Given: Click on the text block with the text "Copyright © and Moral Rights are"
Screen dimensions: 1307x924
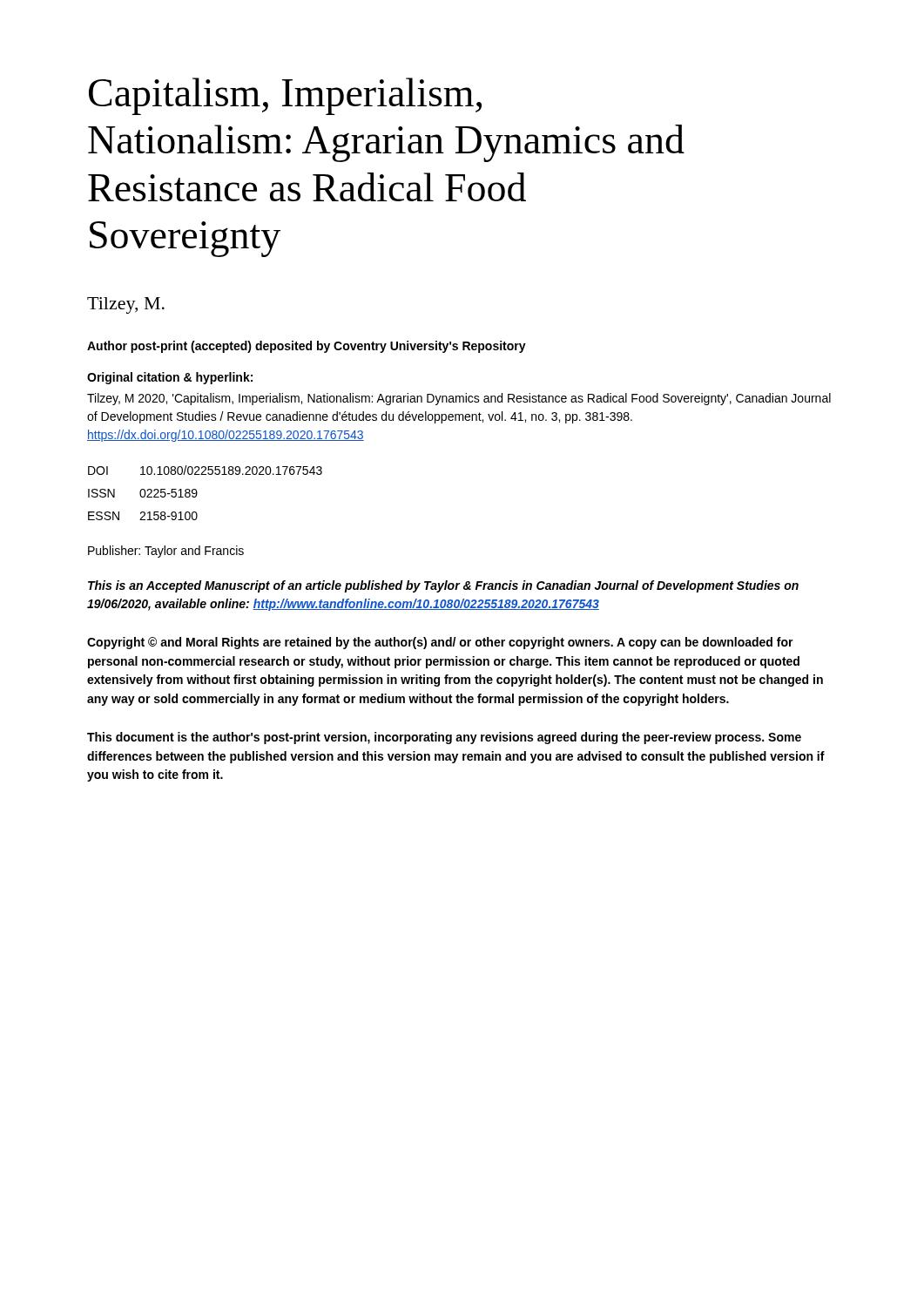Looking at the screenshot, I should pos(455,671).
